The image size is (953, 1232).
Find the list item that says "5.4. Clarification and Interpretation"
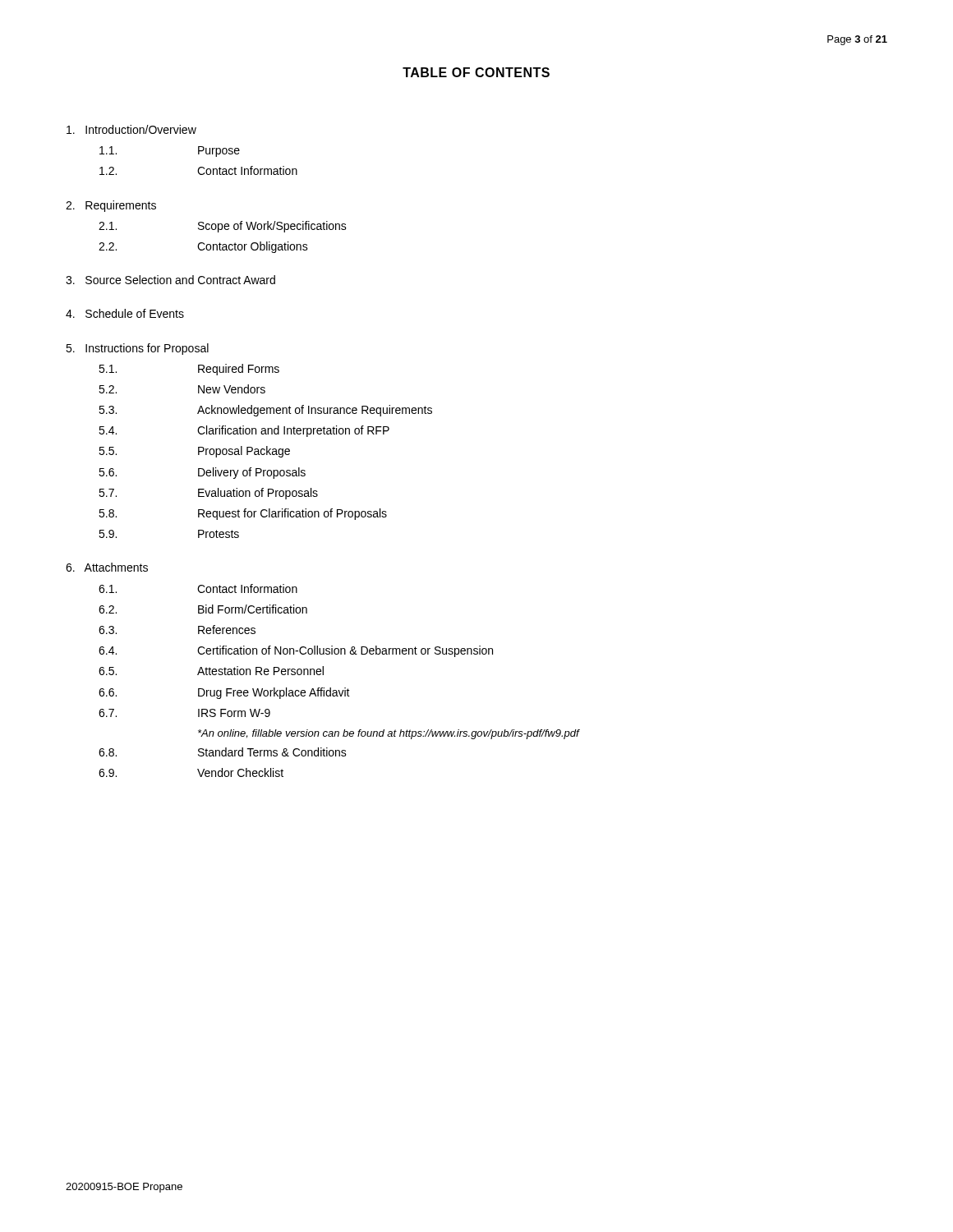228,431
